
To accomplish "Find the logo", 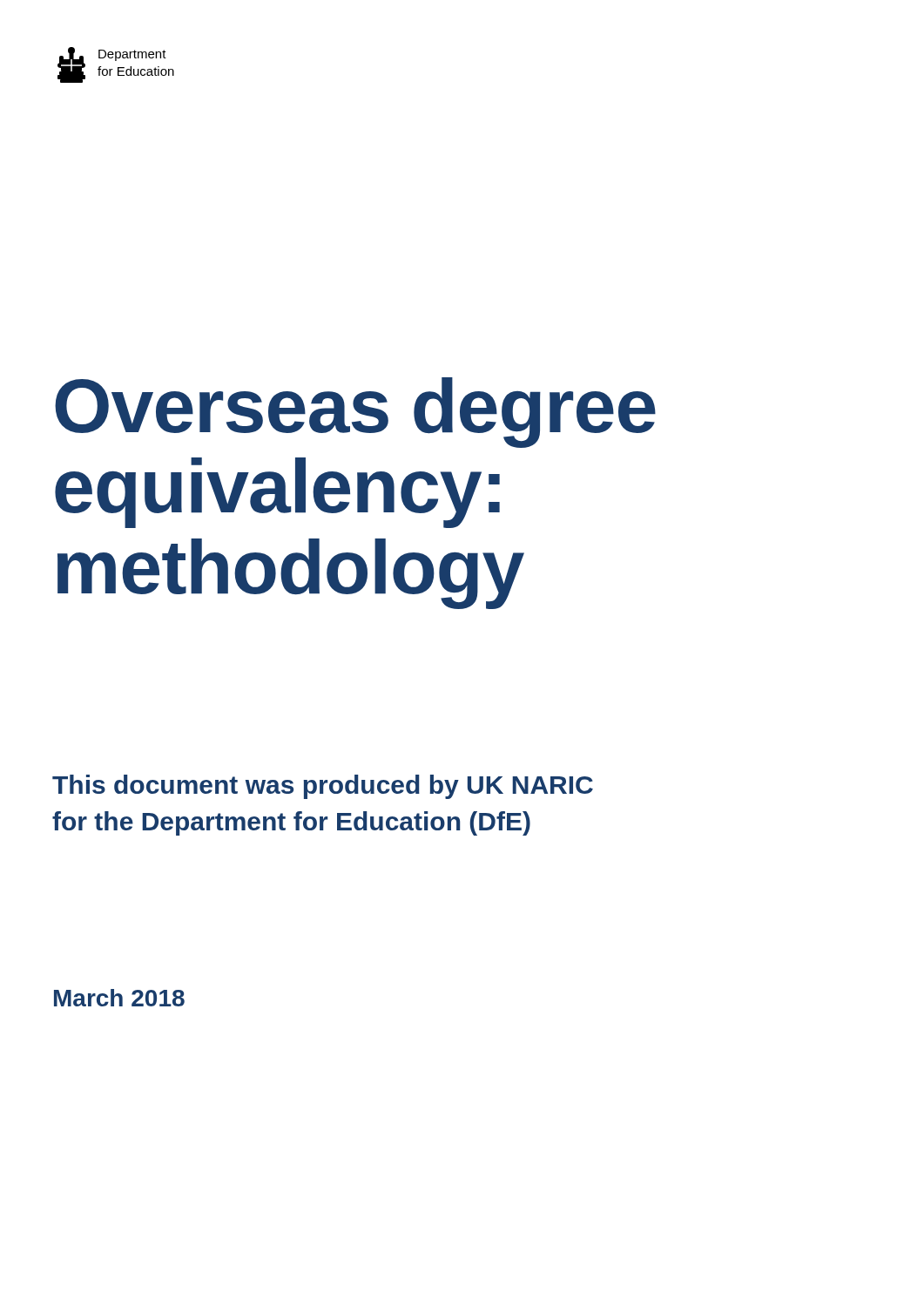I will (x=113, y=64).
